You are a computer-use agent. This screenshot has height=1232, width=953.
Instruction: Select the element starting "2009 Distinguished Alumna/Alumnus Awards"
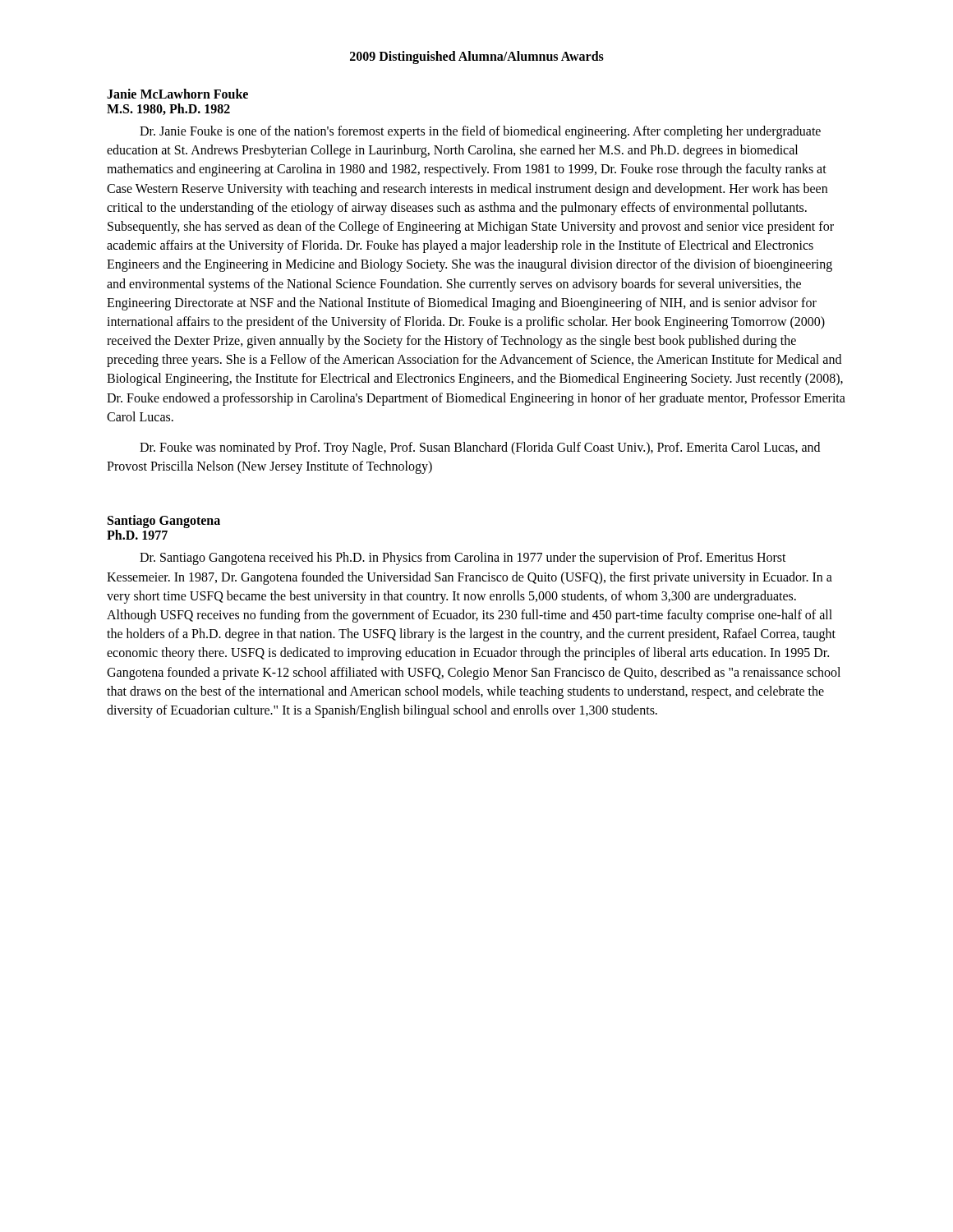click(x=476, y=56)
